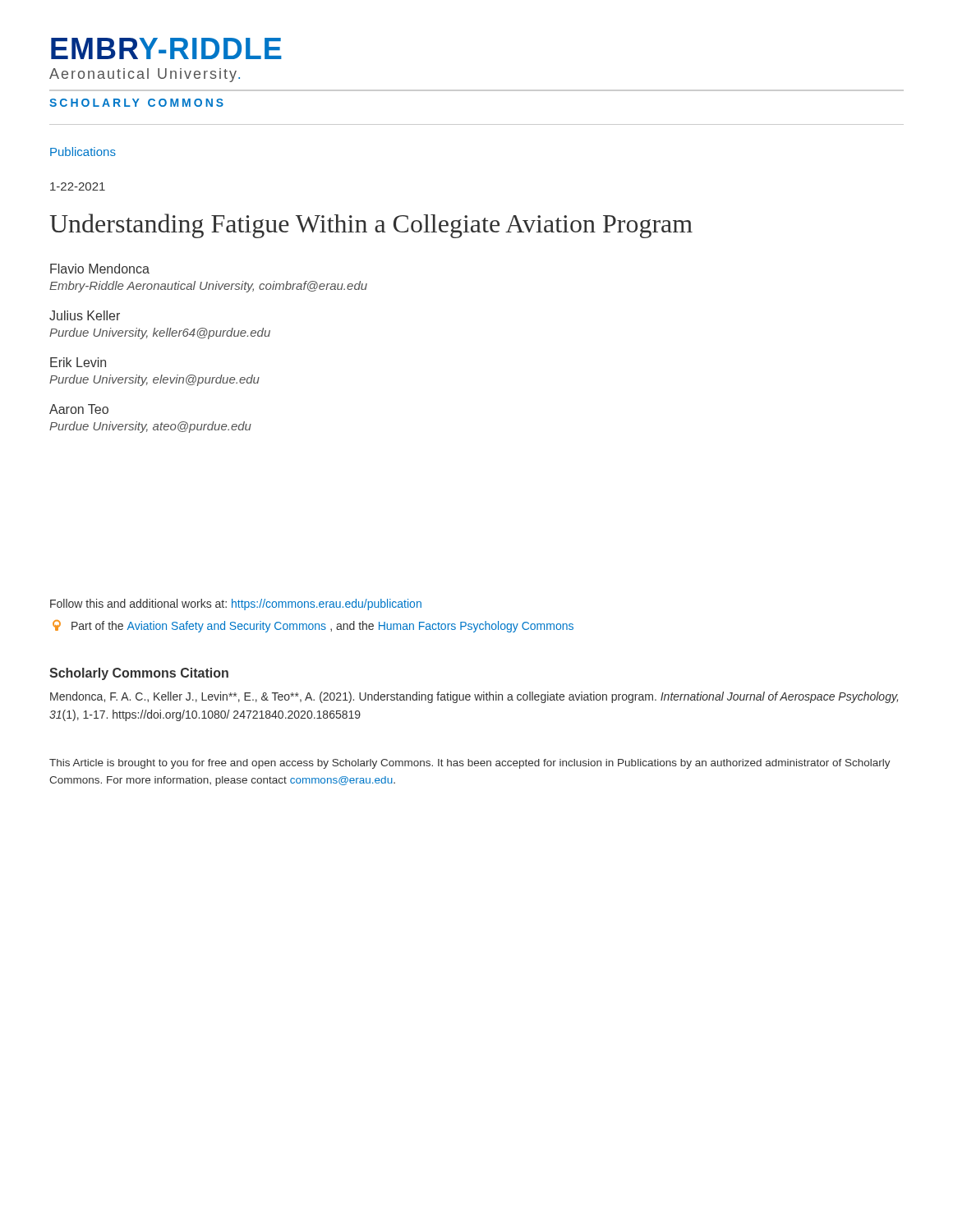Click on the text block with the text "This Article is brought to you"
This screenshot has width=953, height=1232.
point(470,771)
